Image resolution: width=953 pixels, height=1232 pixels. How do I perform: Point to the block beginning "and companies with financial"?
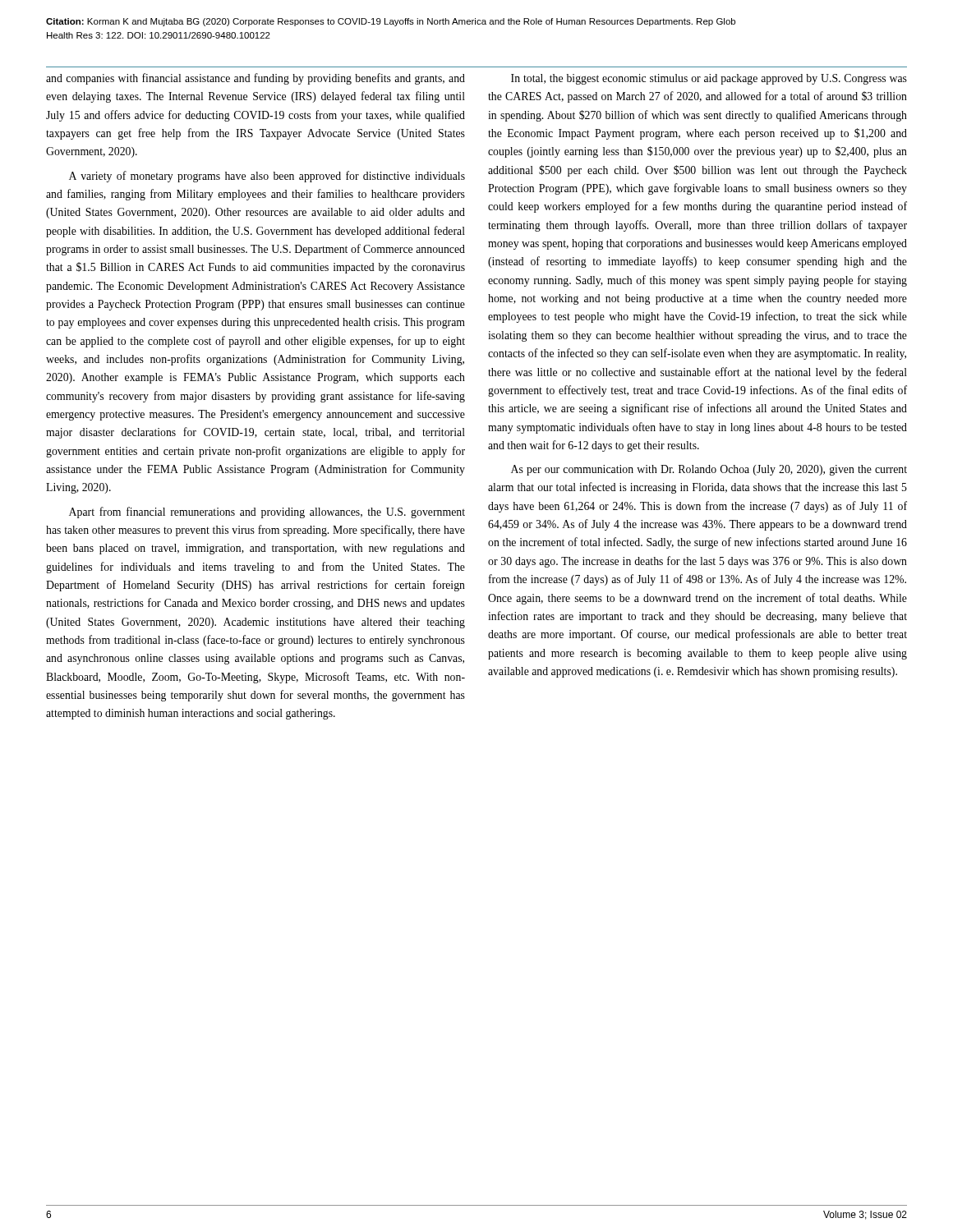[255, 397]
